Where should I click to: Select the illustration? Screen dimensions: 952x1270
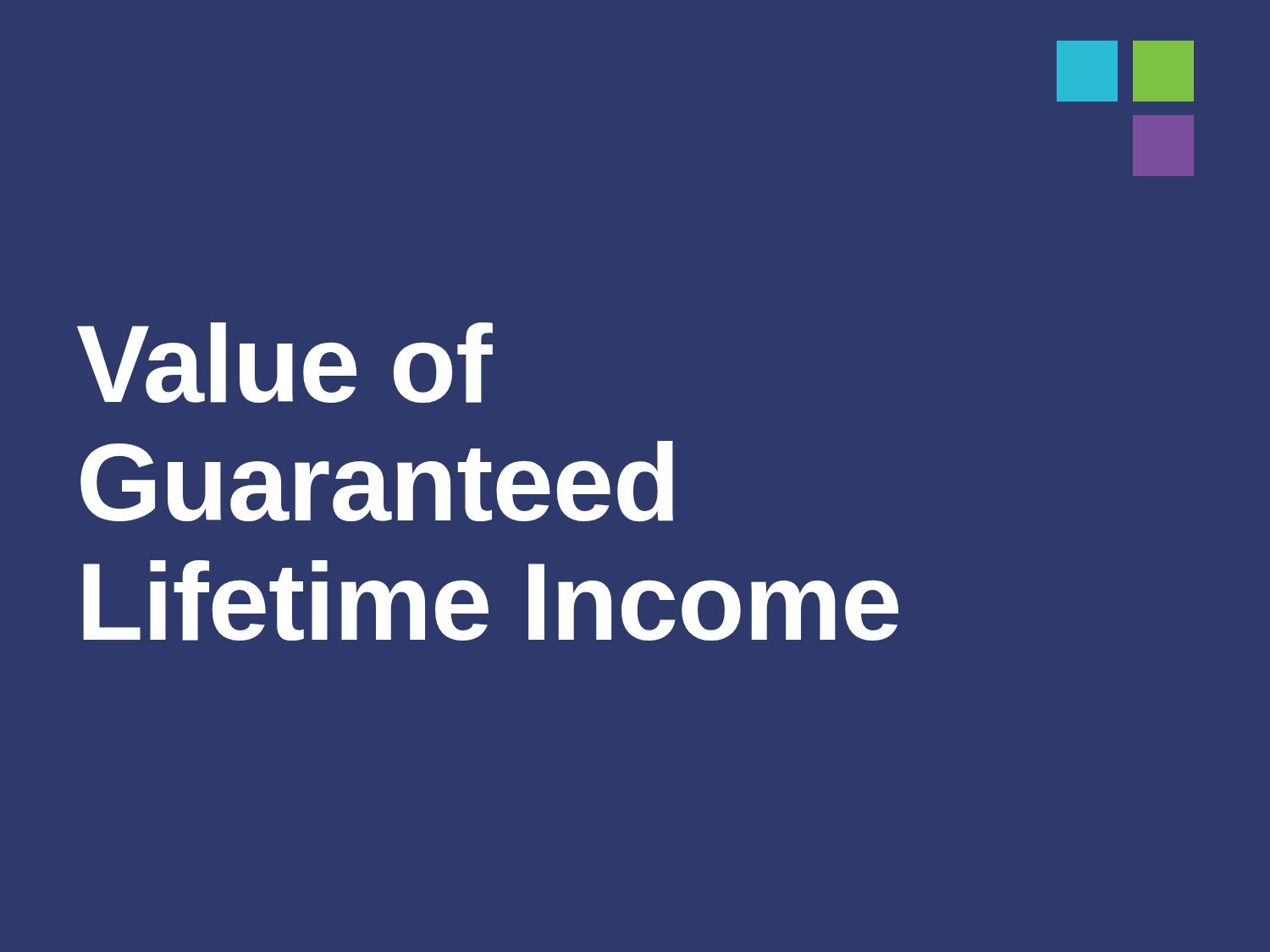coord(1125,108)
